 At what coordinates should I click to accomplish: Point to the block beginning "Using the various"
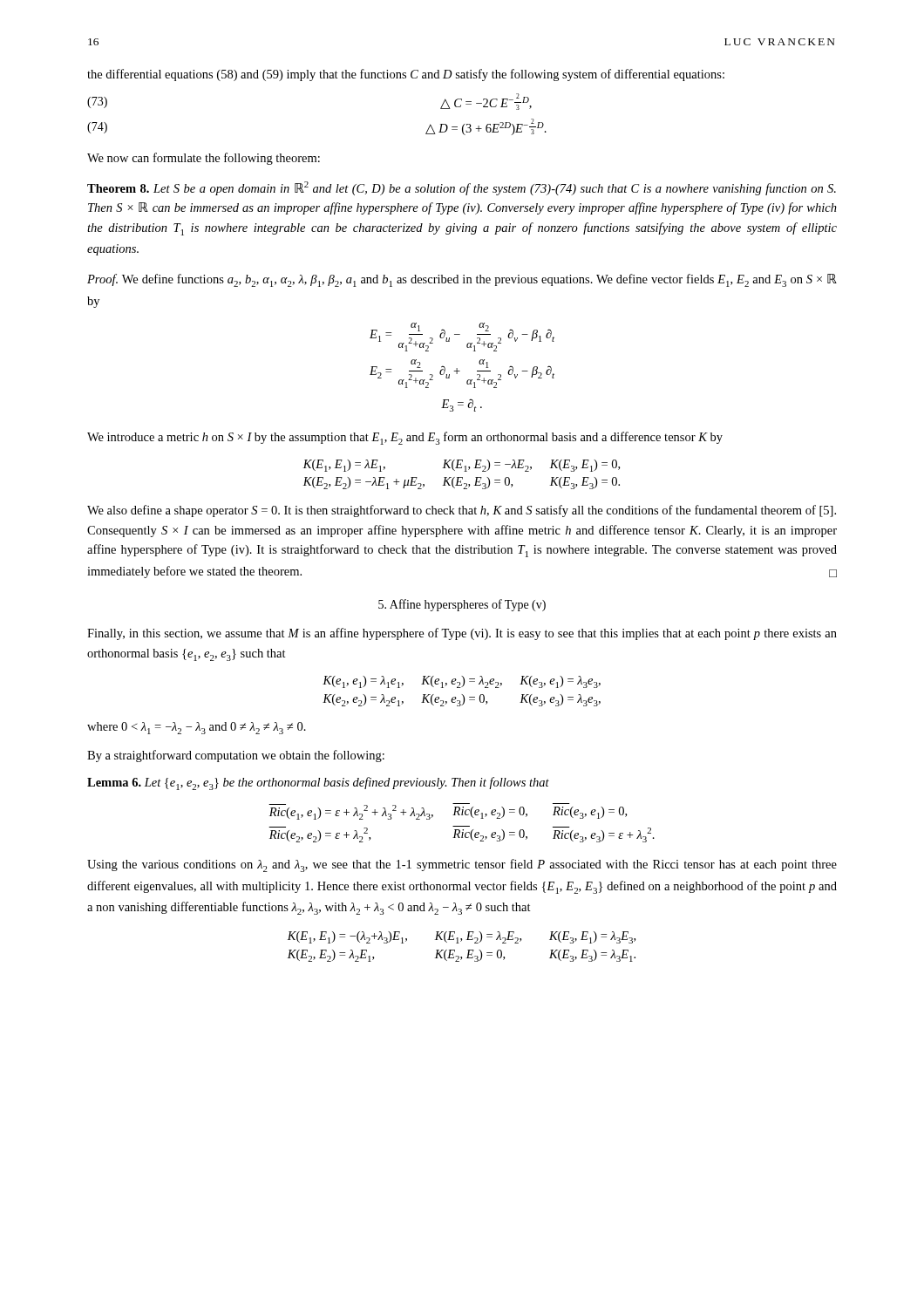462,887
